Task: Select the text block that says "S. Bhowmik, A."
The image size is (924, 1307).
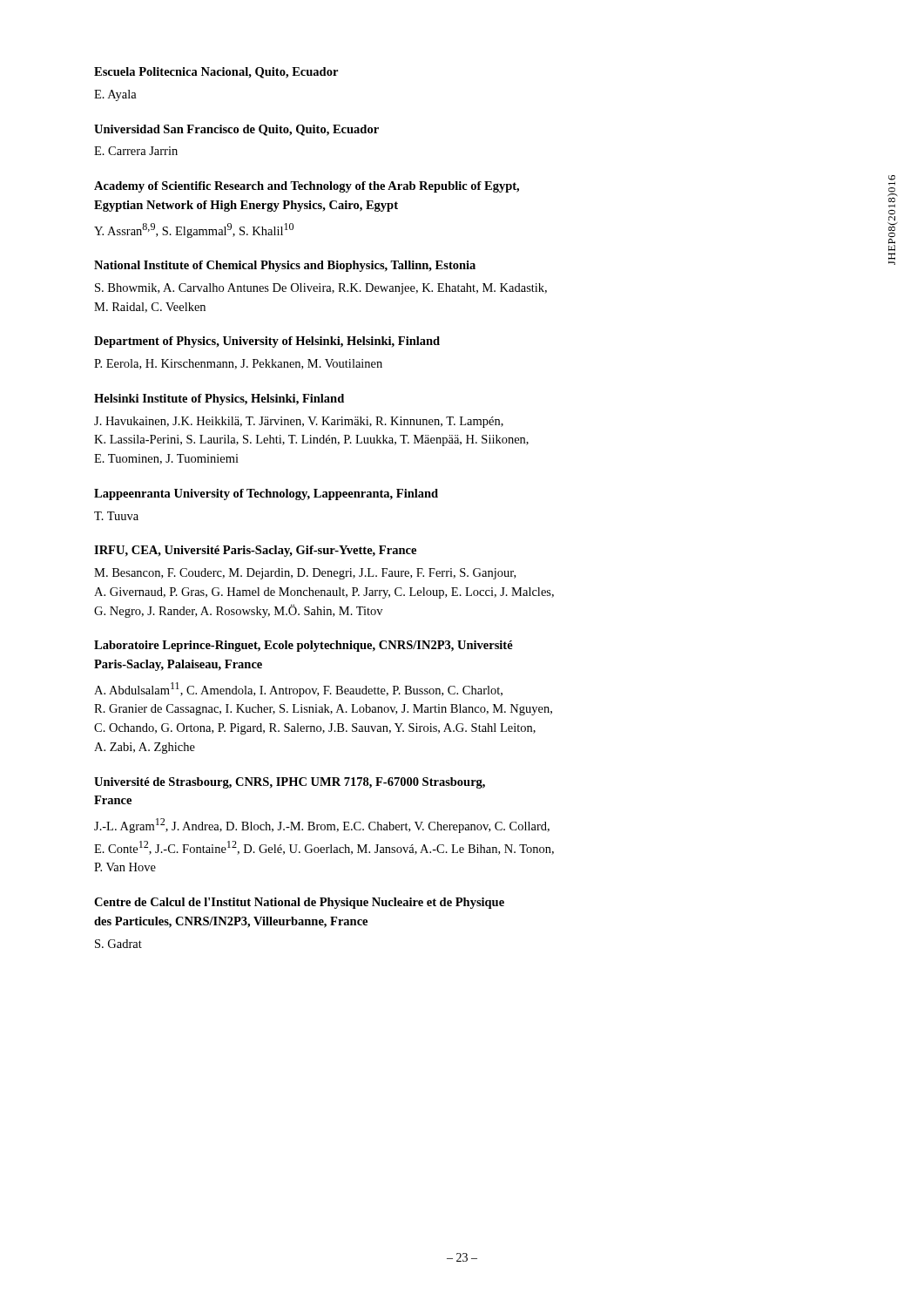Action: click(321, 297)
